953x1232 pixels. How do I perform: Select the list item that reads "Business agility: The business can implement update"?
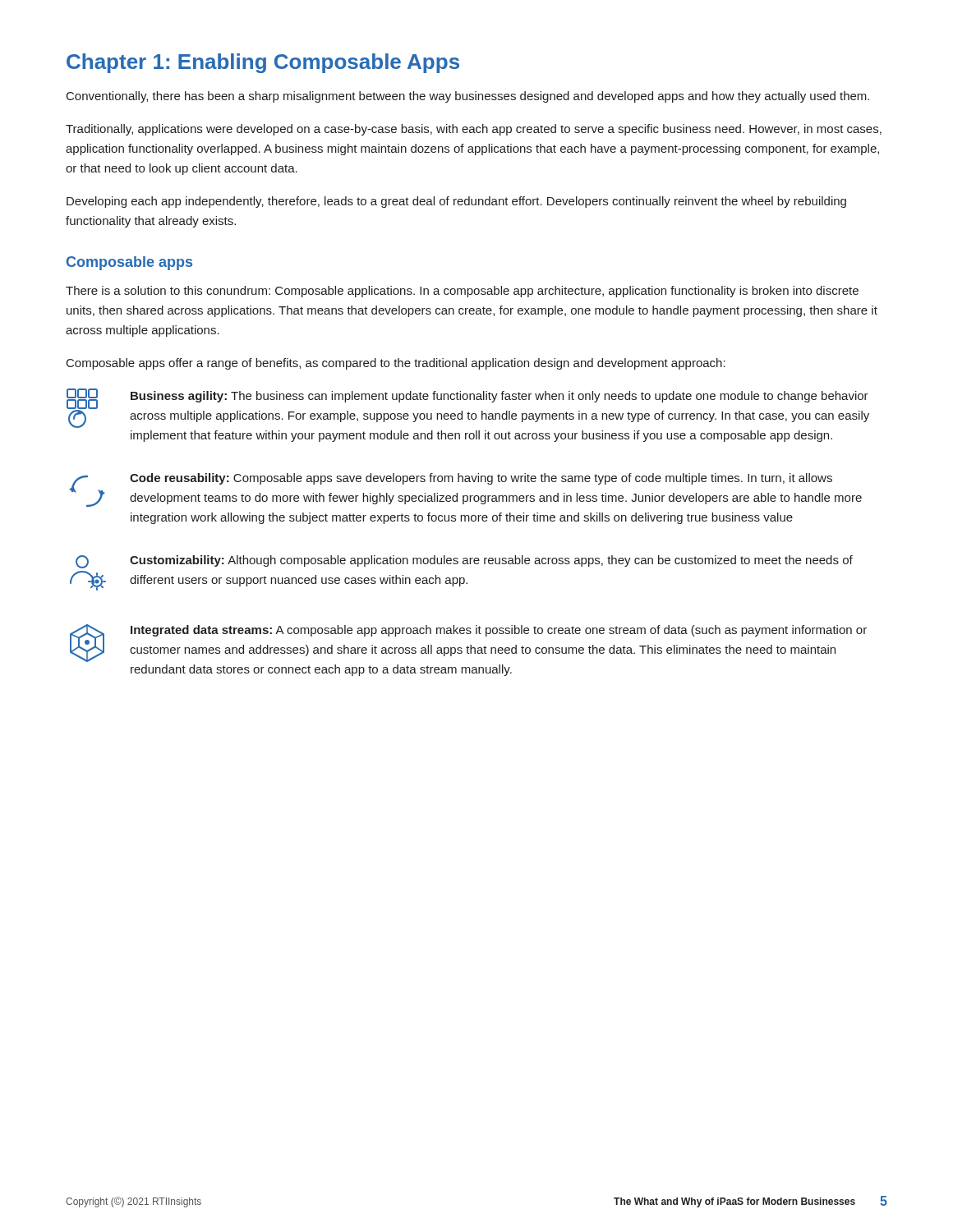pos(476,416)
